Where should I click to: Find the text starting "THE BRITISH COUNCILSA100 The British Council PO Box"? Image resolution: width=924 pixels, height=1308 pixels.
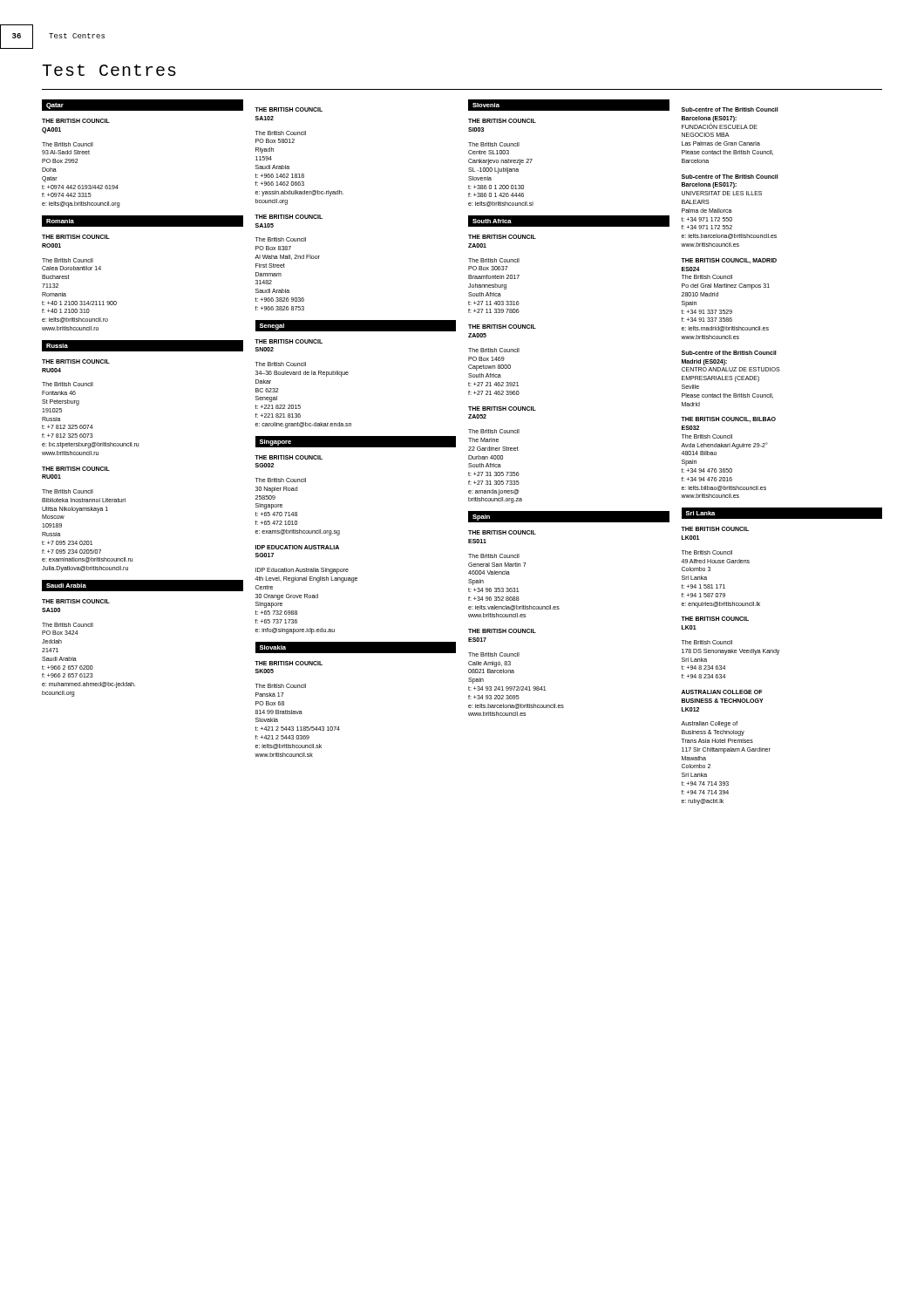[76, 601]
